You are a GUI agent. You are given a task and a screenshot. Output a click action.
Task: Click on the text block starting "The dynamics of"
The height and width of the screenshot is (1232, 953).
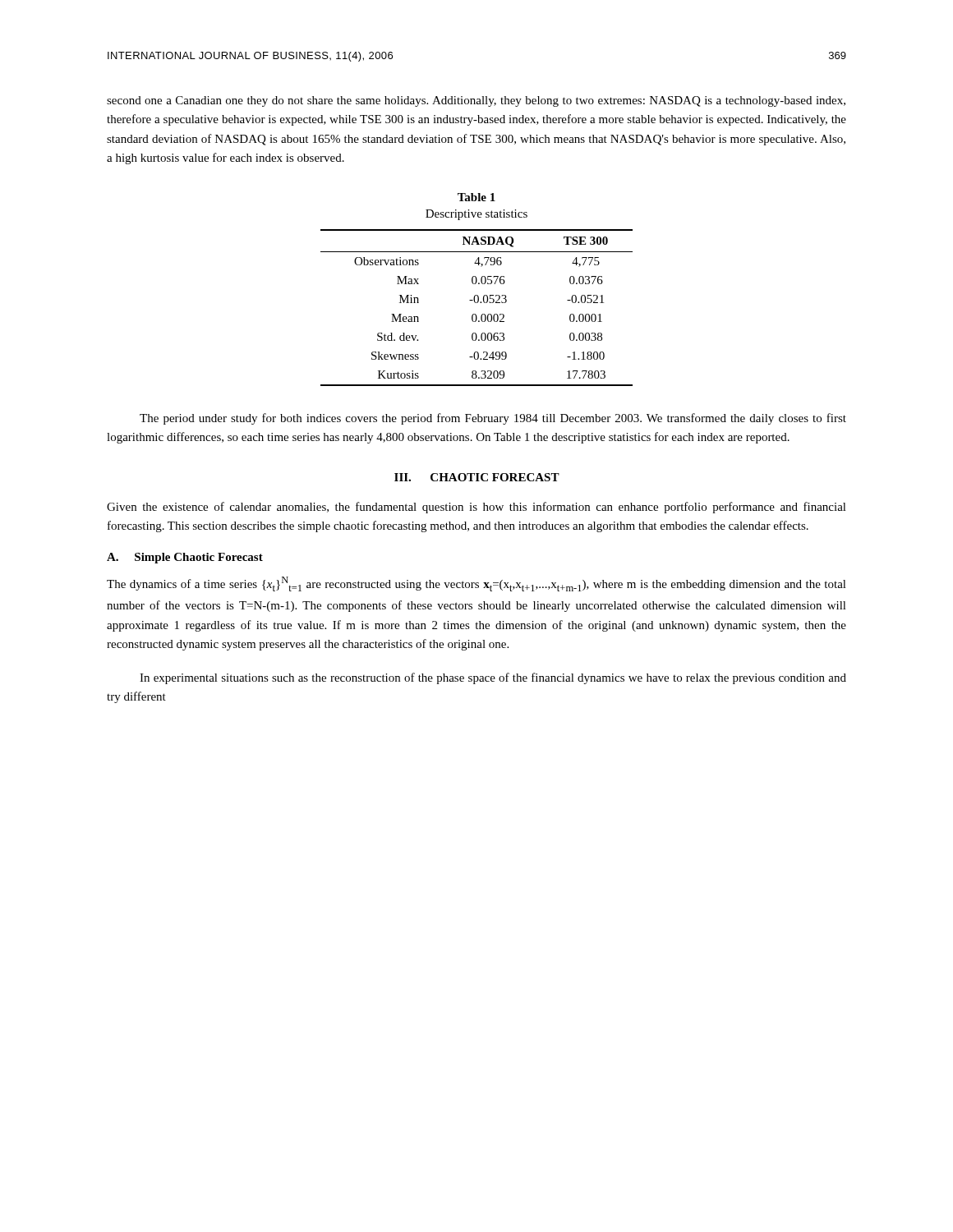(x=476, y=612)
